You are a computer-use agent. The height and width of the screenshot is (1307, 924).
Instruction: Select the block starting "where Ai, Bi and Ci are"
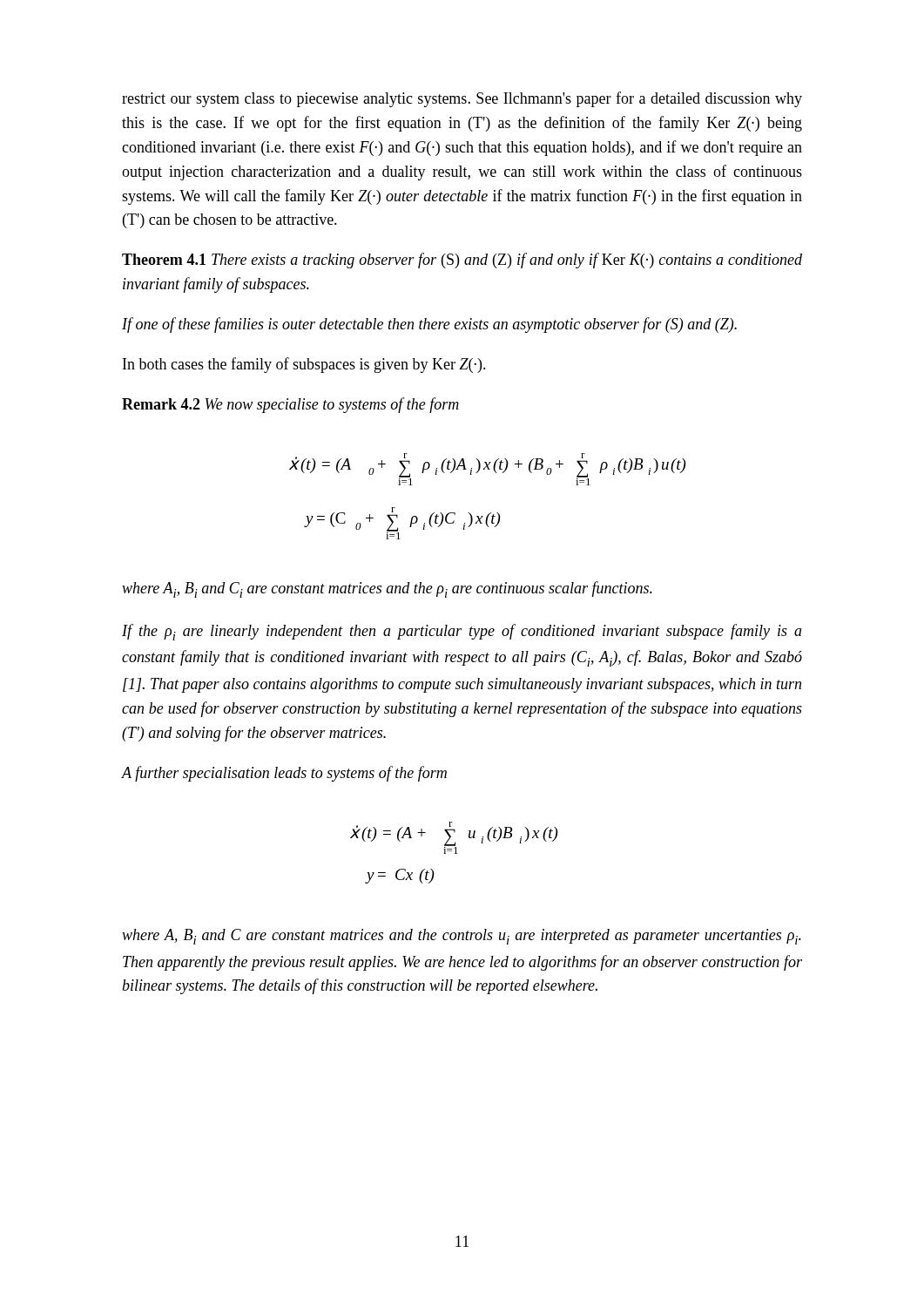[388, 589]
